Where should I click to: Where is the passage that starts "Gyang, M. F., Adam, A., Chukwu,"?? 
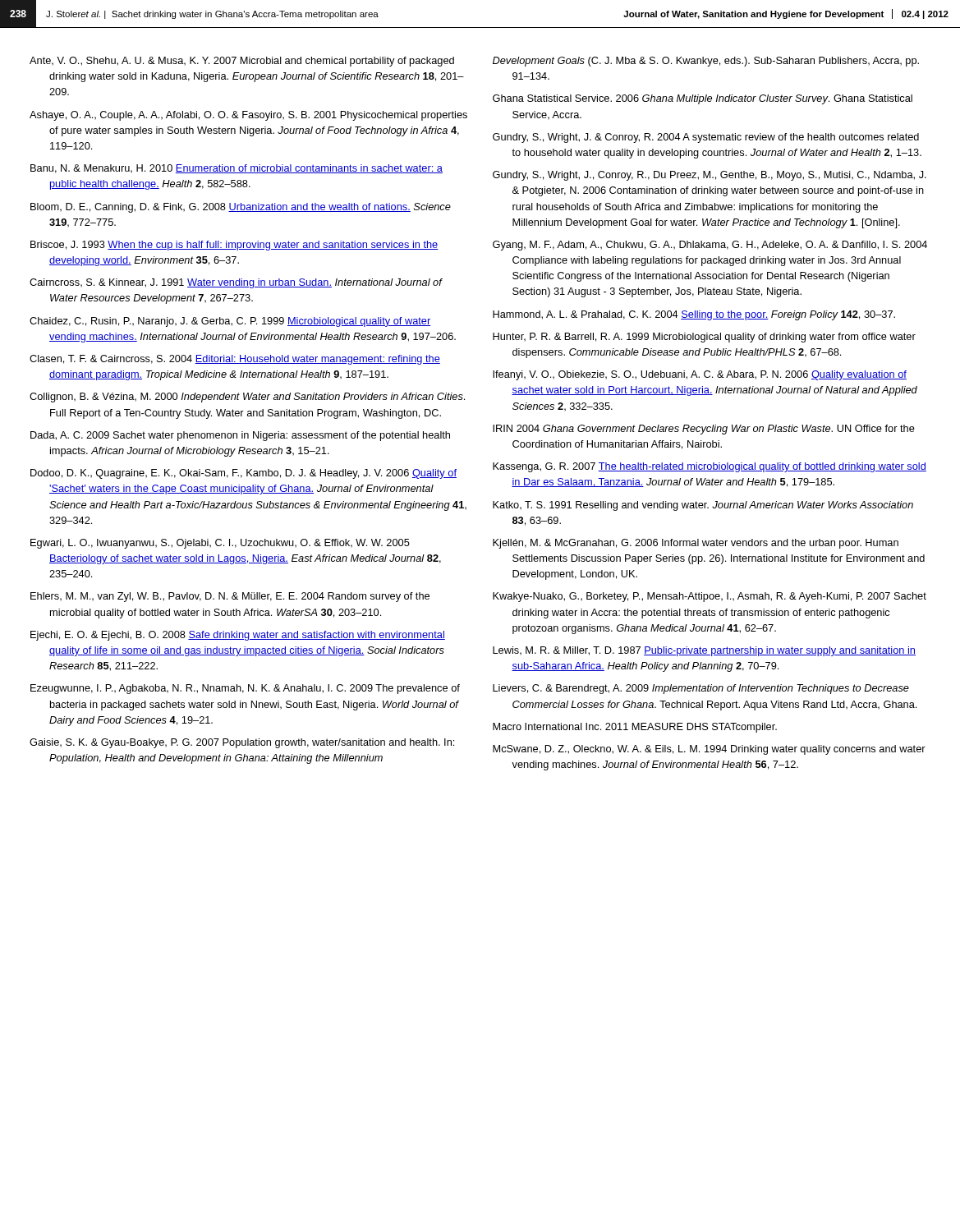(x=710, y=268)
